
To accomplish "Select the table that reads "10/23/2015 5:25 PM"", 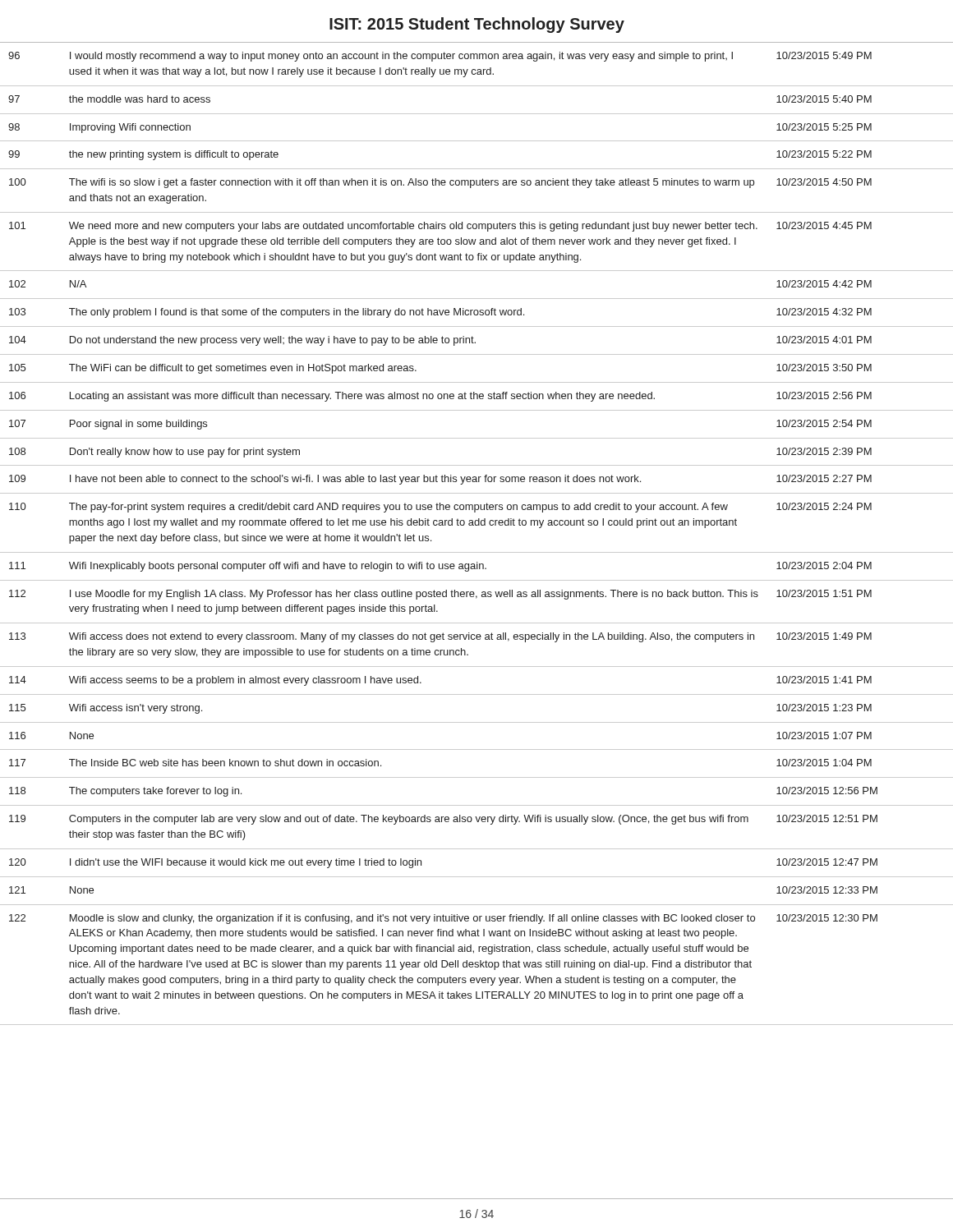I will pyautogui.click(x=476, y=534).
